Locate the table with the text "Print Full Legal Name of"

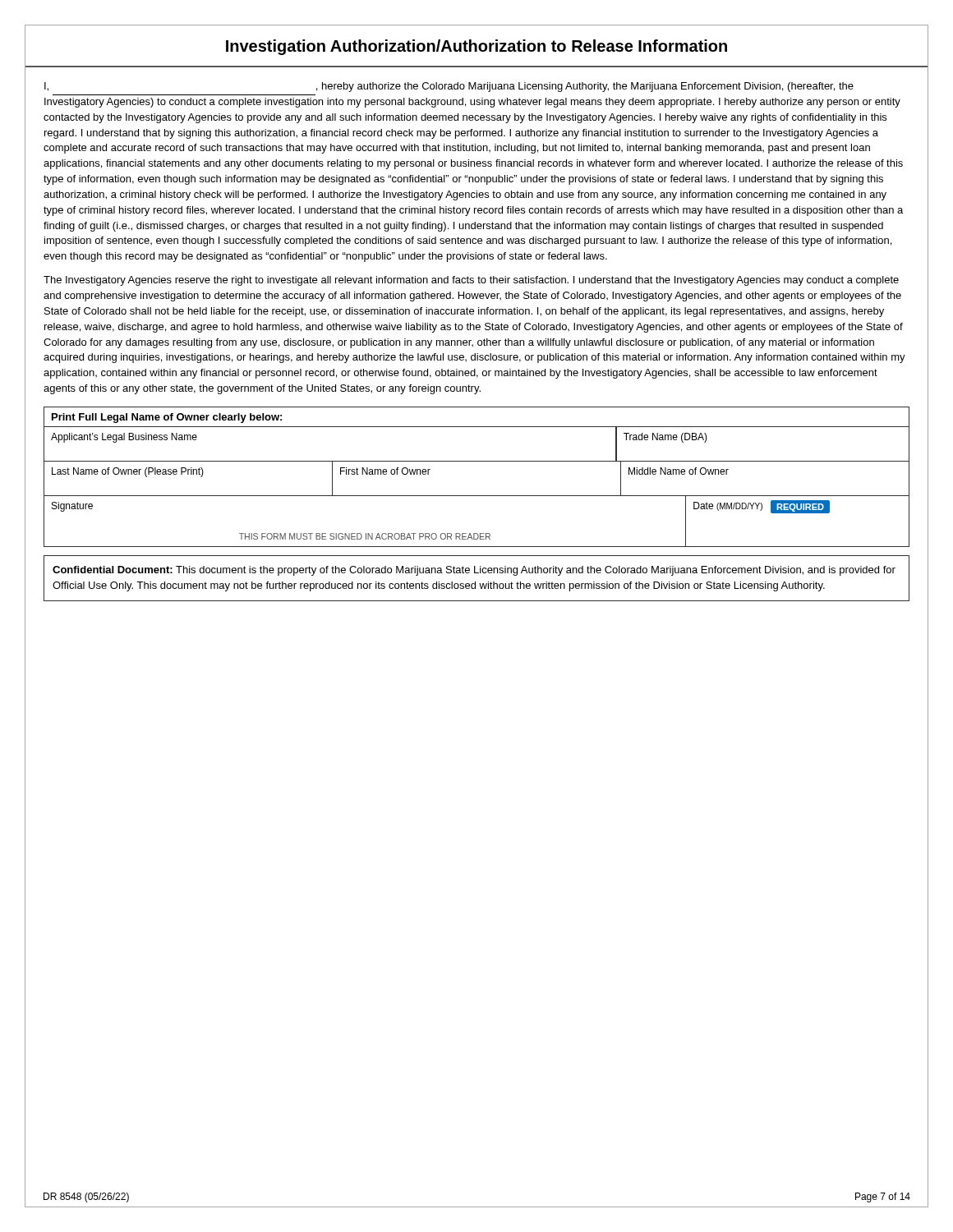tap(476, 477)
